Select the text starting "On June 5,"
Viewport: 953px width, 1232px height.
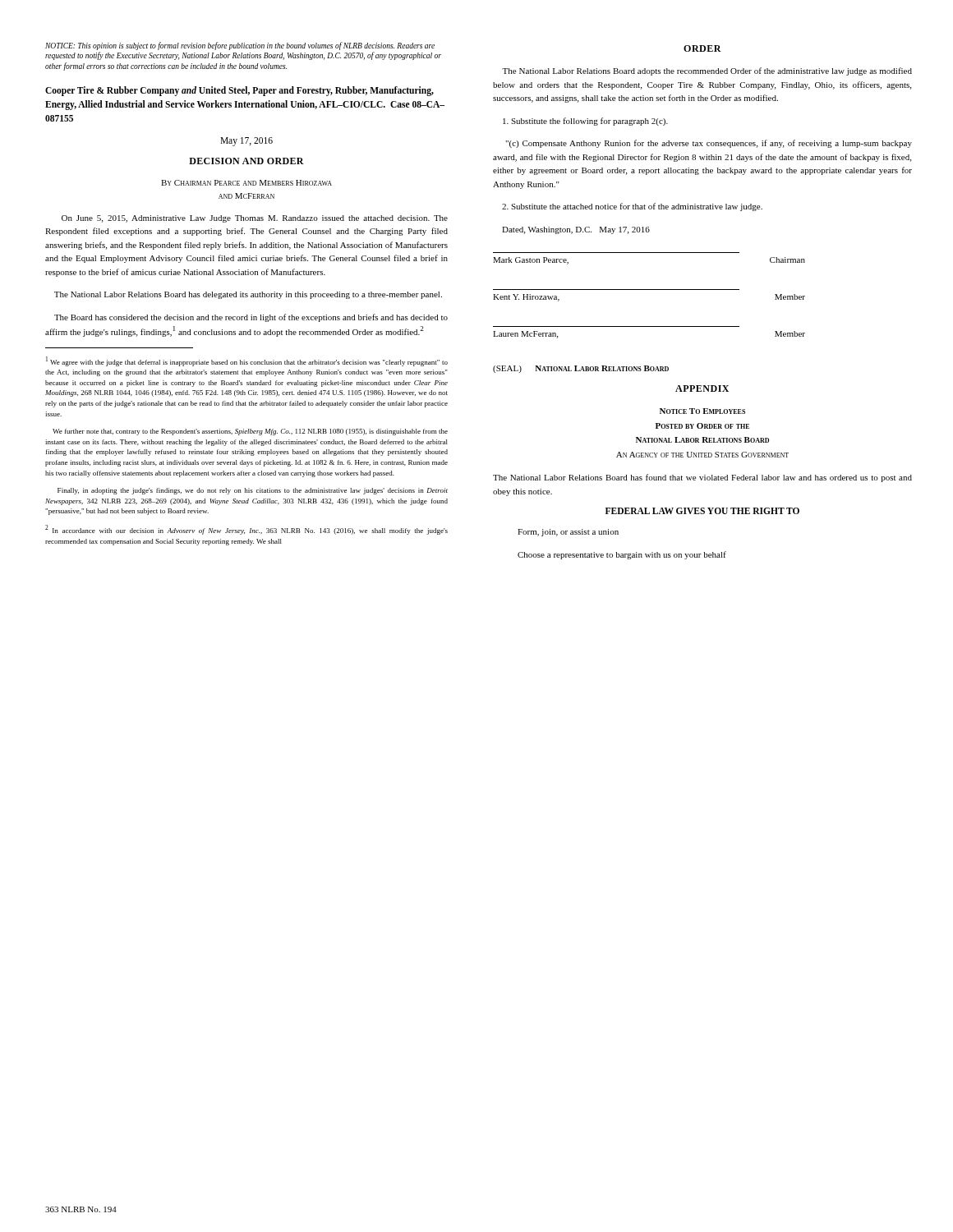[246, 245]
